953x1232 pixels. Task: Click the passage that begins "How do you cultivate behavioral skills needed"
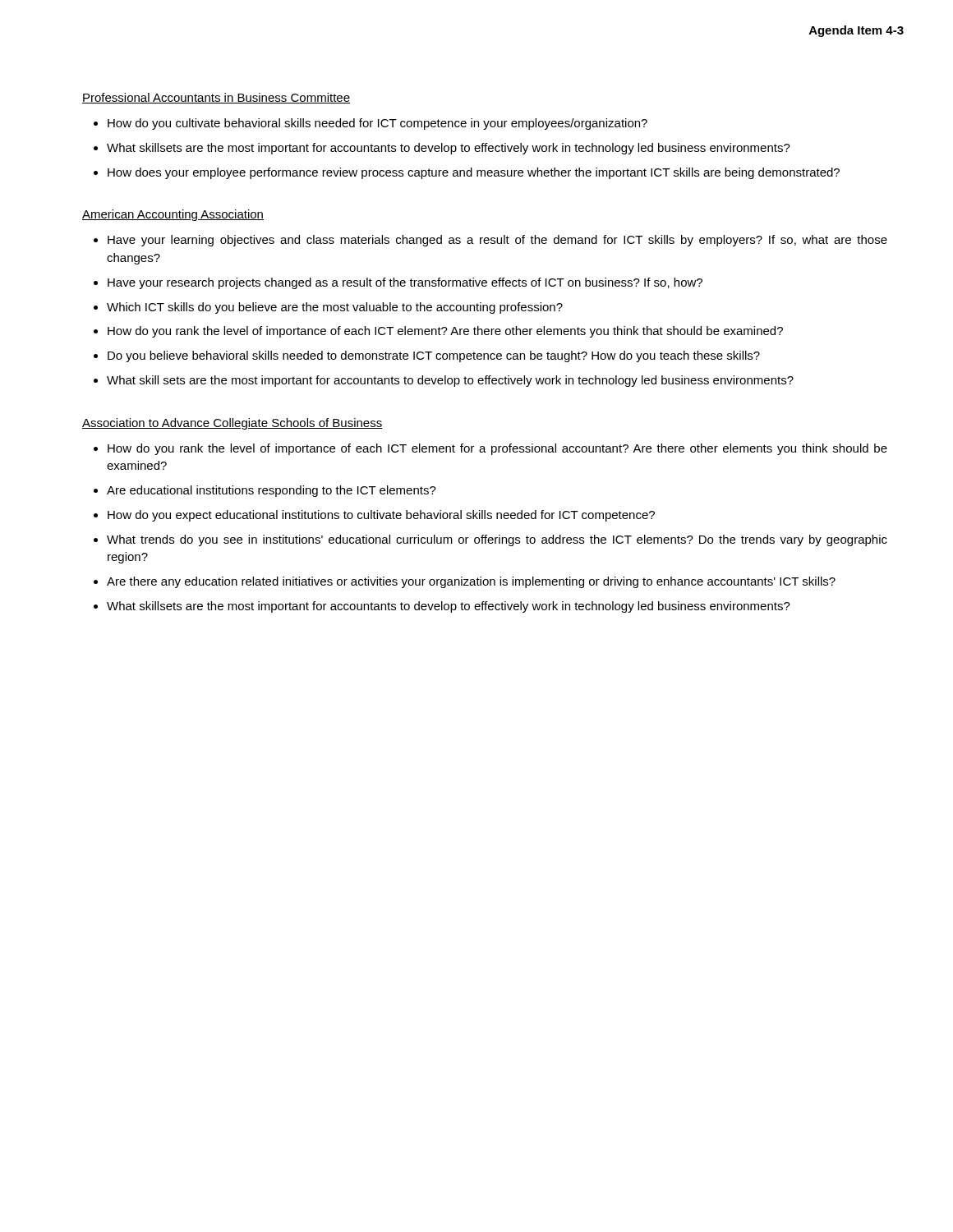[x=377, y=123]
